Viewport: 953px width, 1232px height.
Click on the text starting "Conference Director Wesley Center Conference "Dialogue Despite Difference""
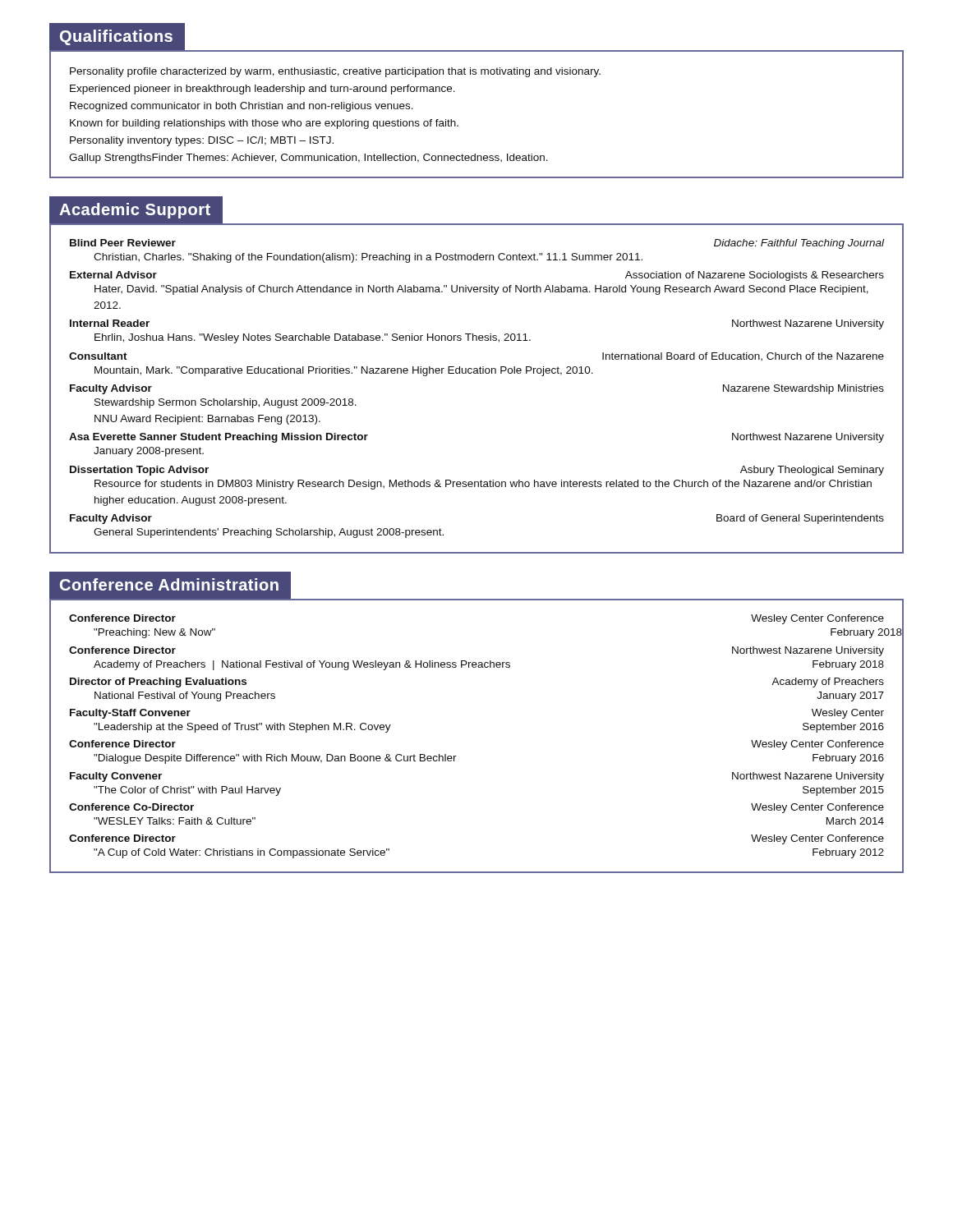127,745
